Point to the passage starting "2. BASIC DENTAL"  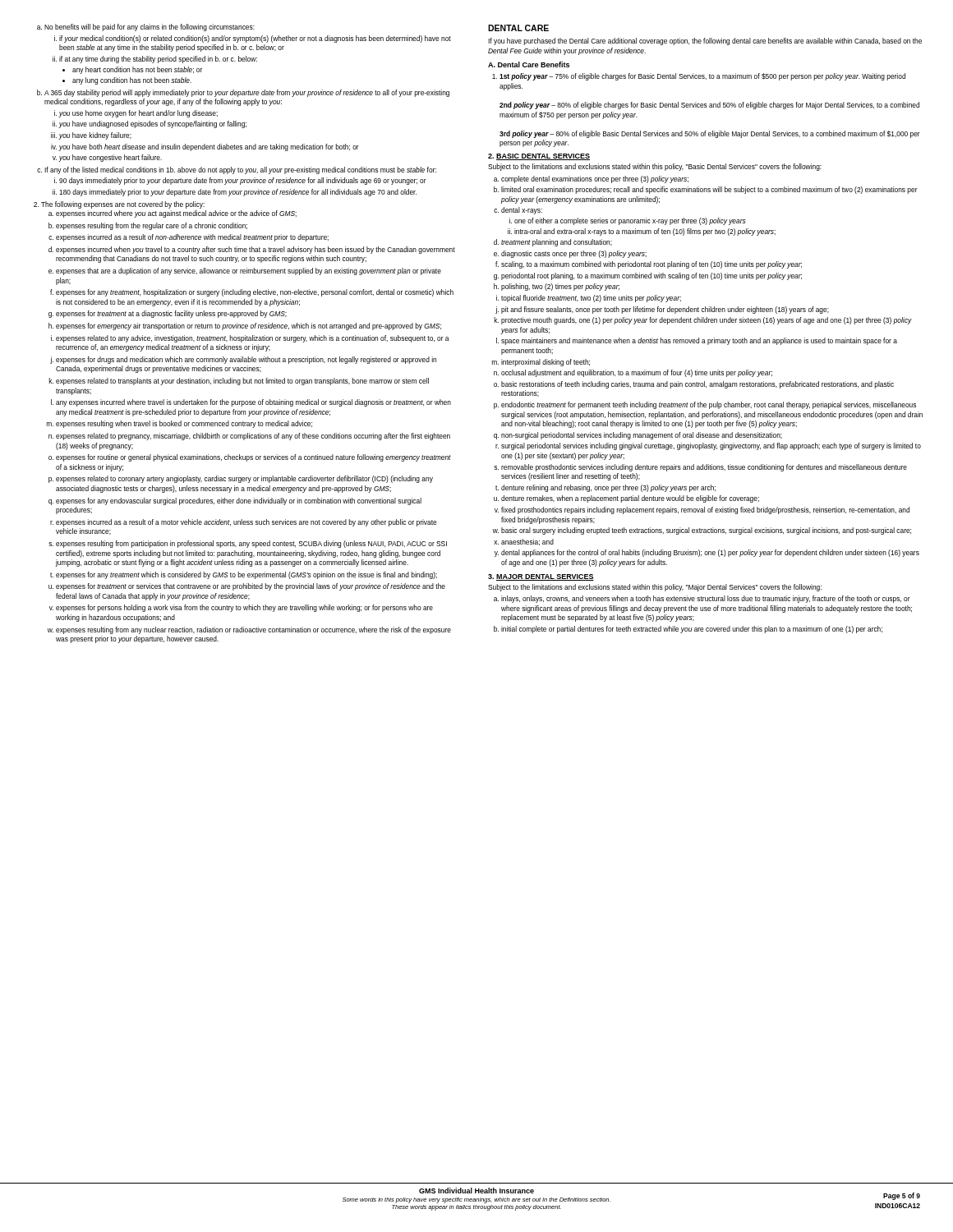point(539,156)
